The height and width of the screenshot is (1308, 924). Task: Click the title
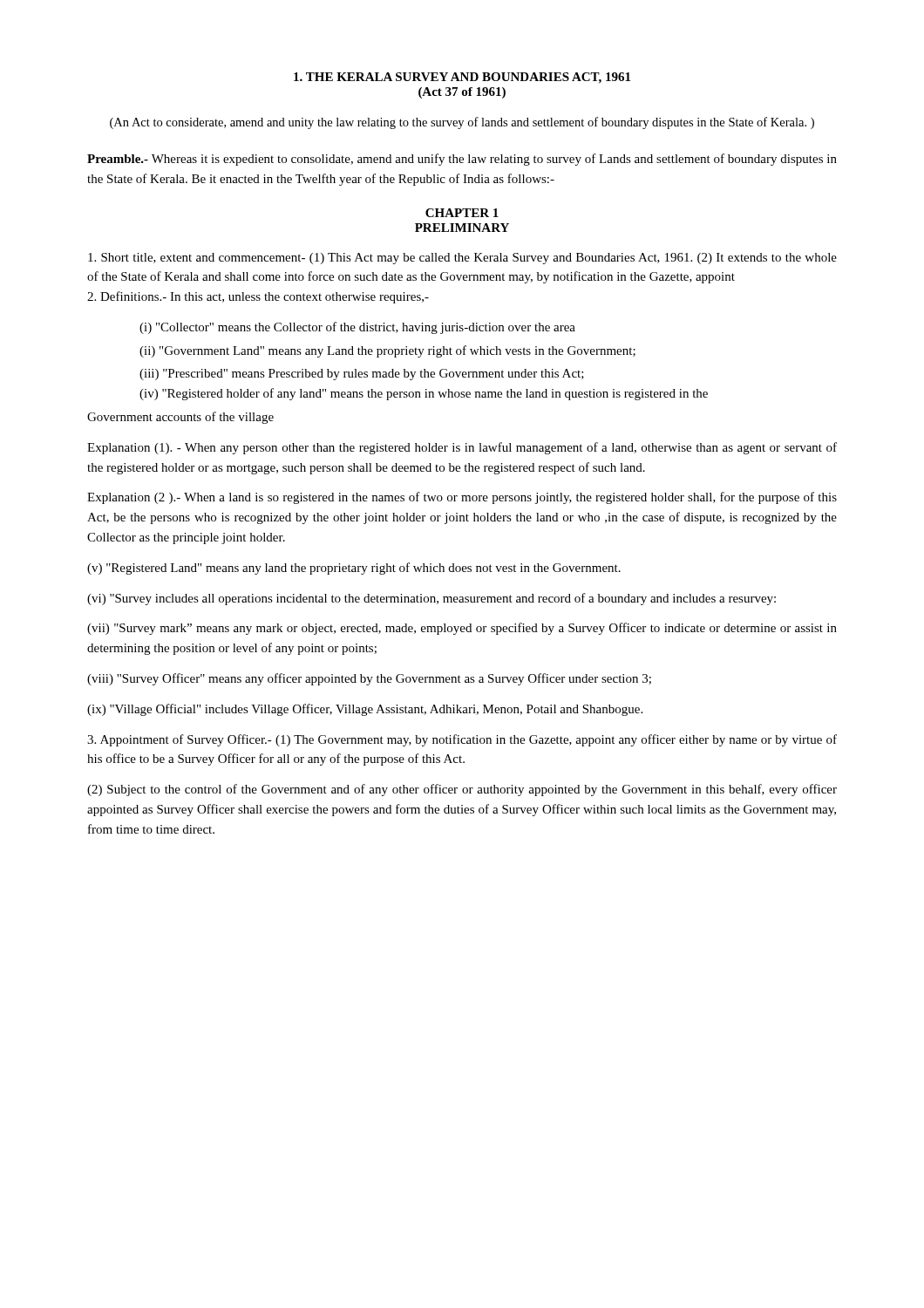point(462,85)
